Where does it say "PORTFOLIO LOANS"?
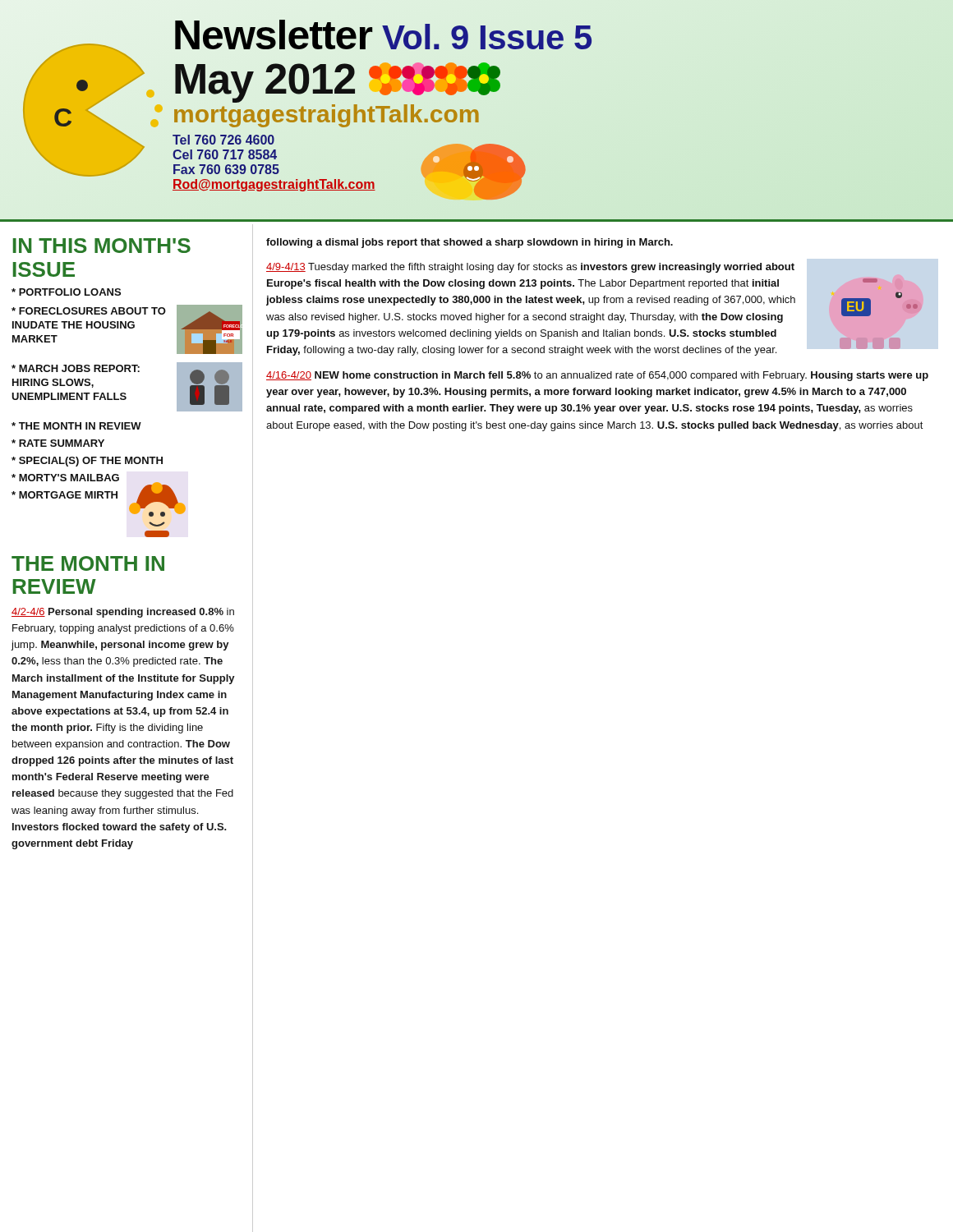The image size is (953, 1232). coord(66,292)
